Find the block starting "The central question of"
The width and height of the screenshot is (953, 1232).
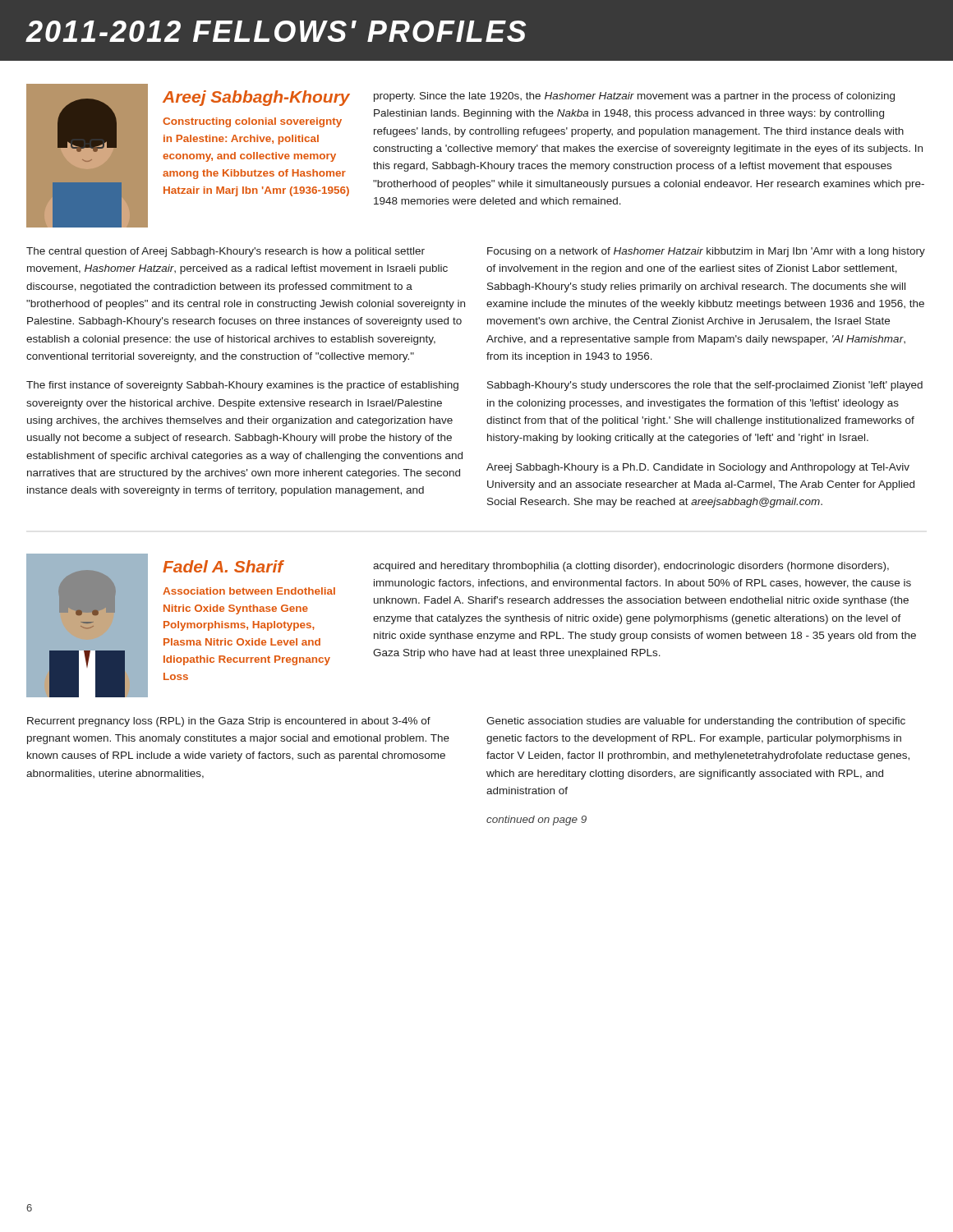246,304
